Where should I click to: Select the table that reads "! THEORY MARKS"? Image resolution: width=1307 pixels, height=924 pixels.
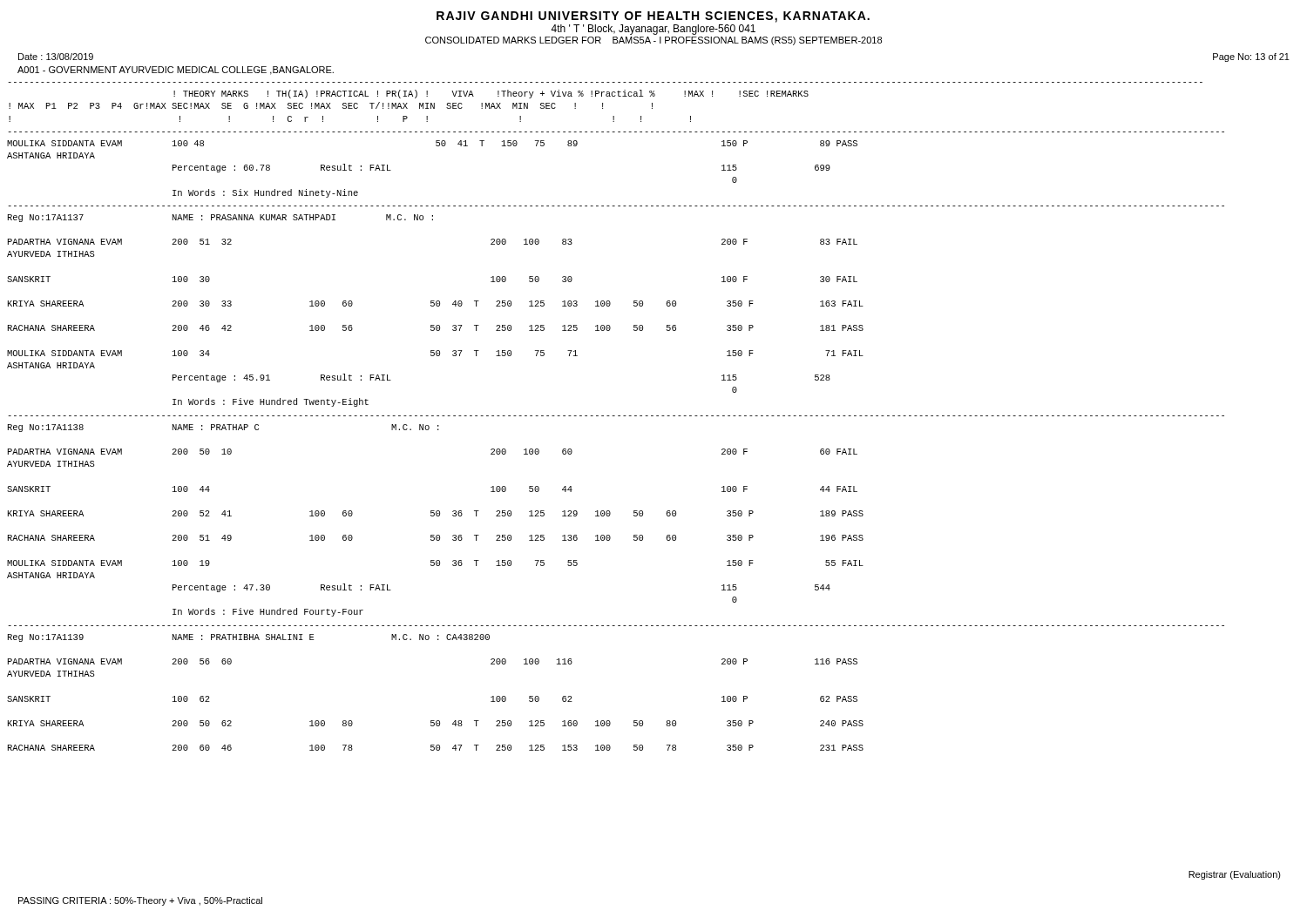tap(654, 415)
